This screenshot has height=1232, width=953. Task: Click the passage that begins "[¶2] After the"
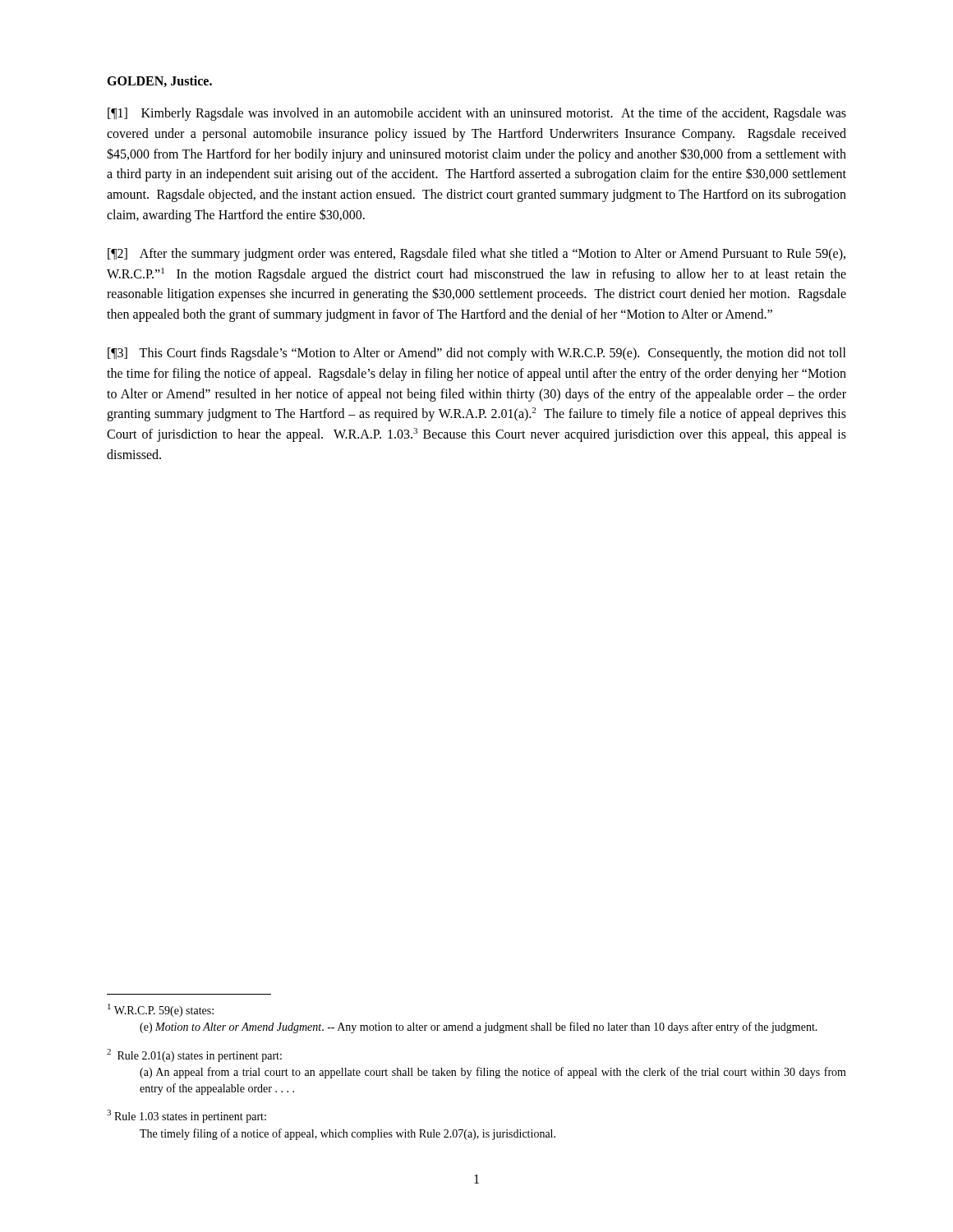[x=476, y=284]
